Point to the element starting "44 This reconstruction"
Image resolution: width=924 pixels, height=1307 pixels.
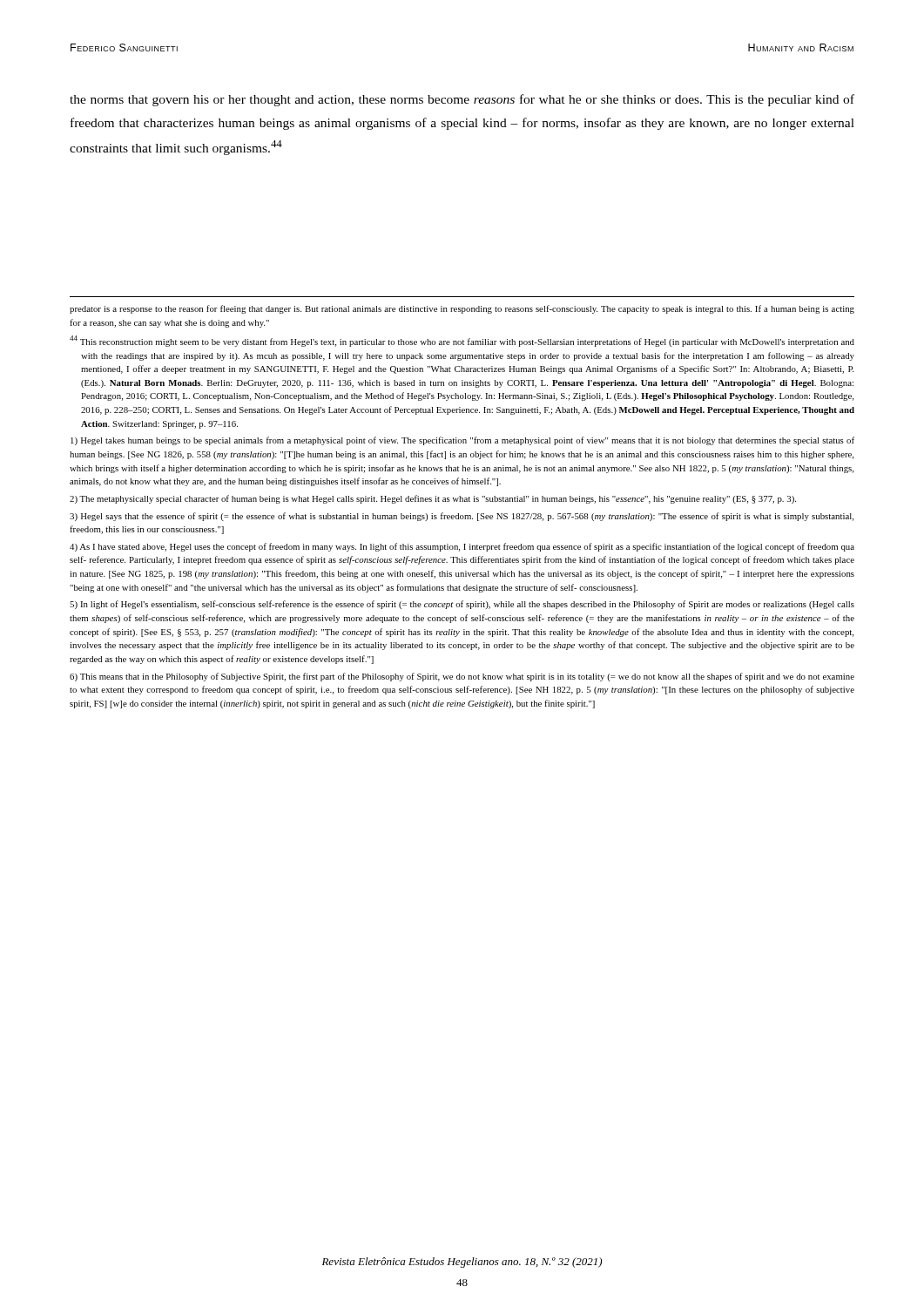[x=462, y=381]
